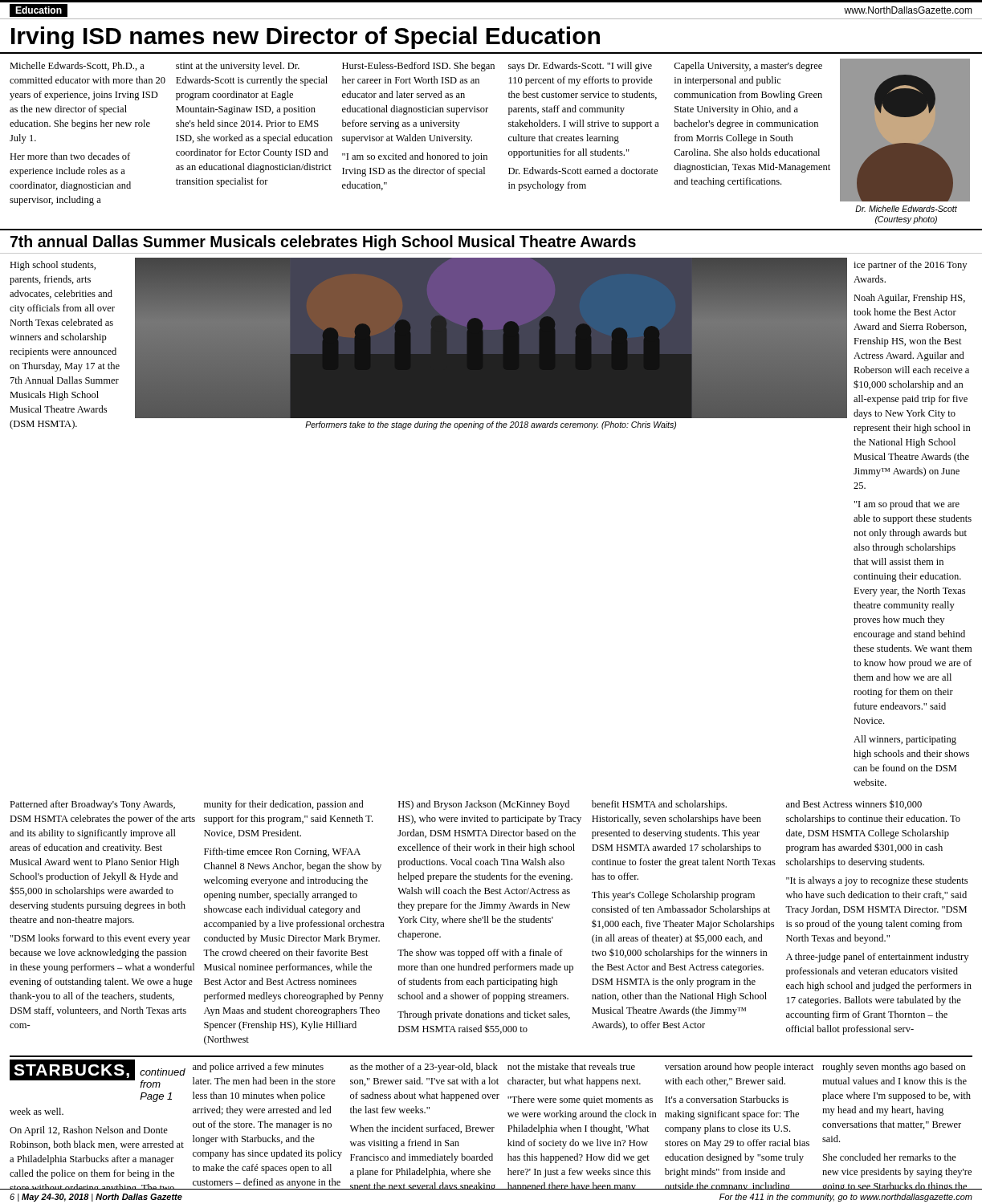
Task: Find the title that says "7th annual Dallas Summer Musicals celebrates High School"
Action: 323,241
